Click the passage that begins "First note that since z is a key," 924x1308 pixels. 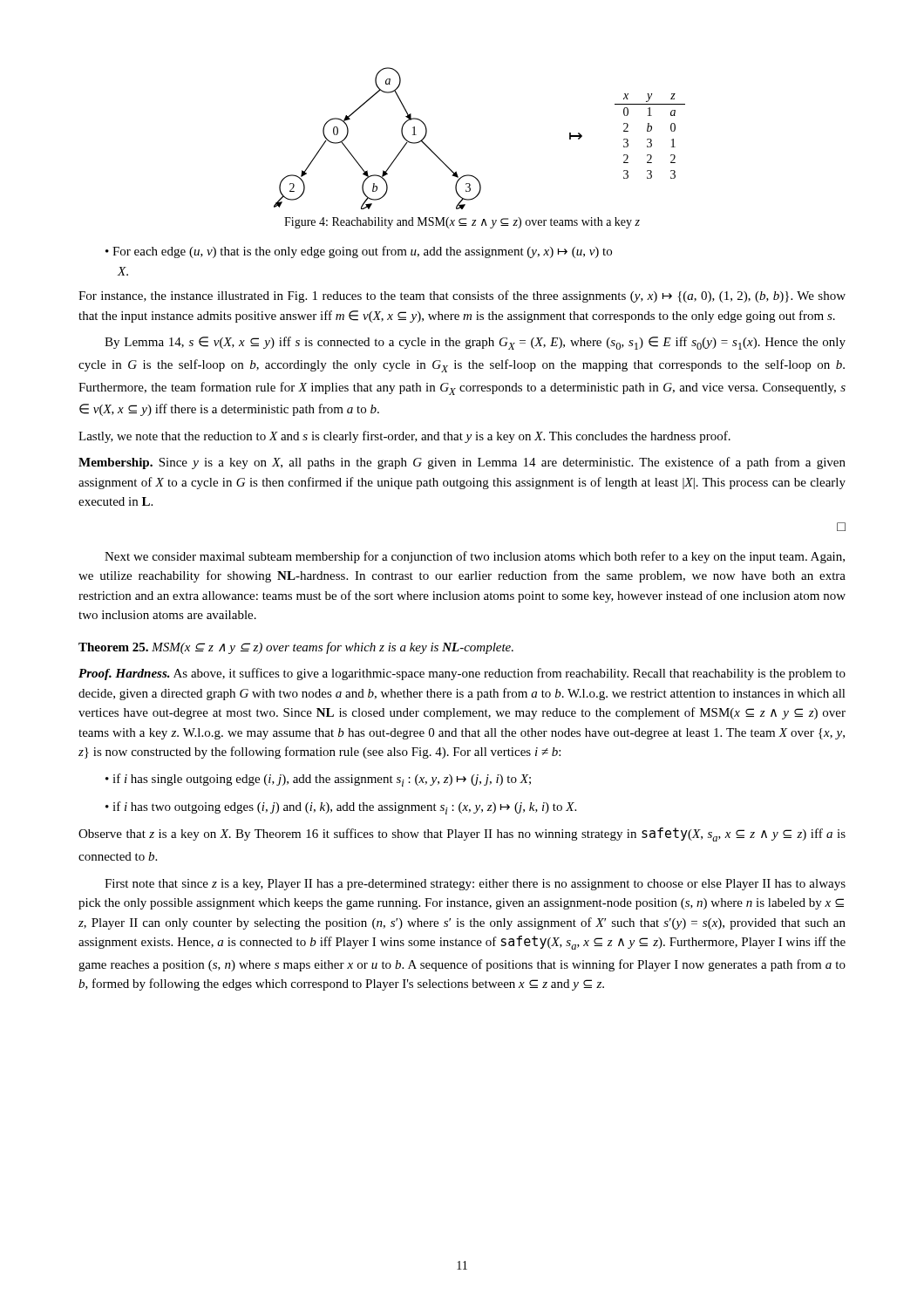coord(462,934)
